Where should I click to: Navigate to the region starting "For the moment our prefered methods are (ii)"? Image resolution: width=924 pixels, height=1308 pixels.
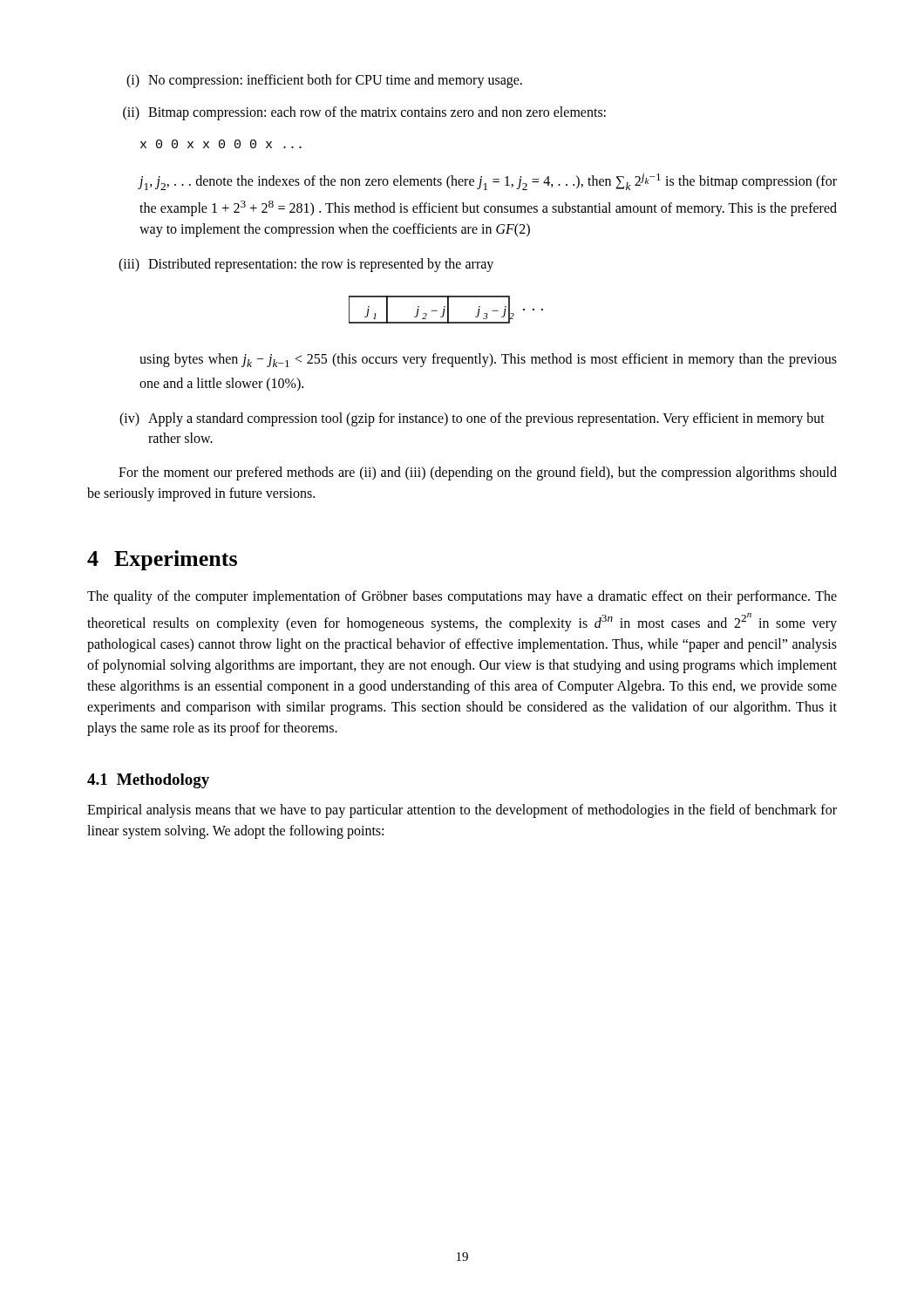pos(462,483)
